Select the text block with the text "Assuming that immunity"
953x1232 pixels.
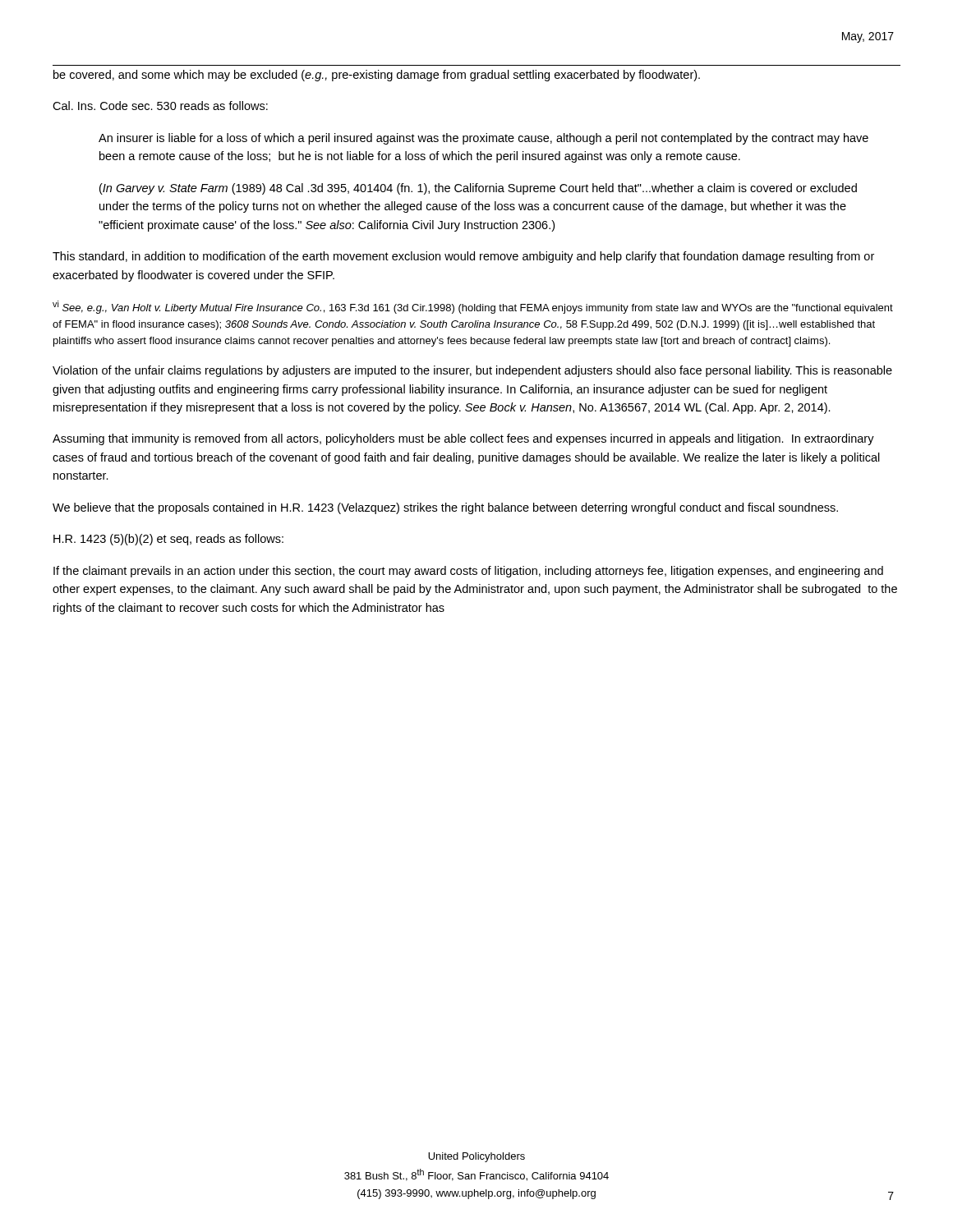click(x=466, y=457)
